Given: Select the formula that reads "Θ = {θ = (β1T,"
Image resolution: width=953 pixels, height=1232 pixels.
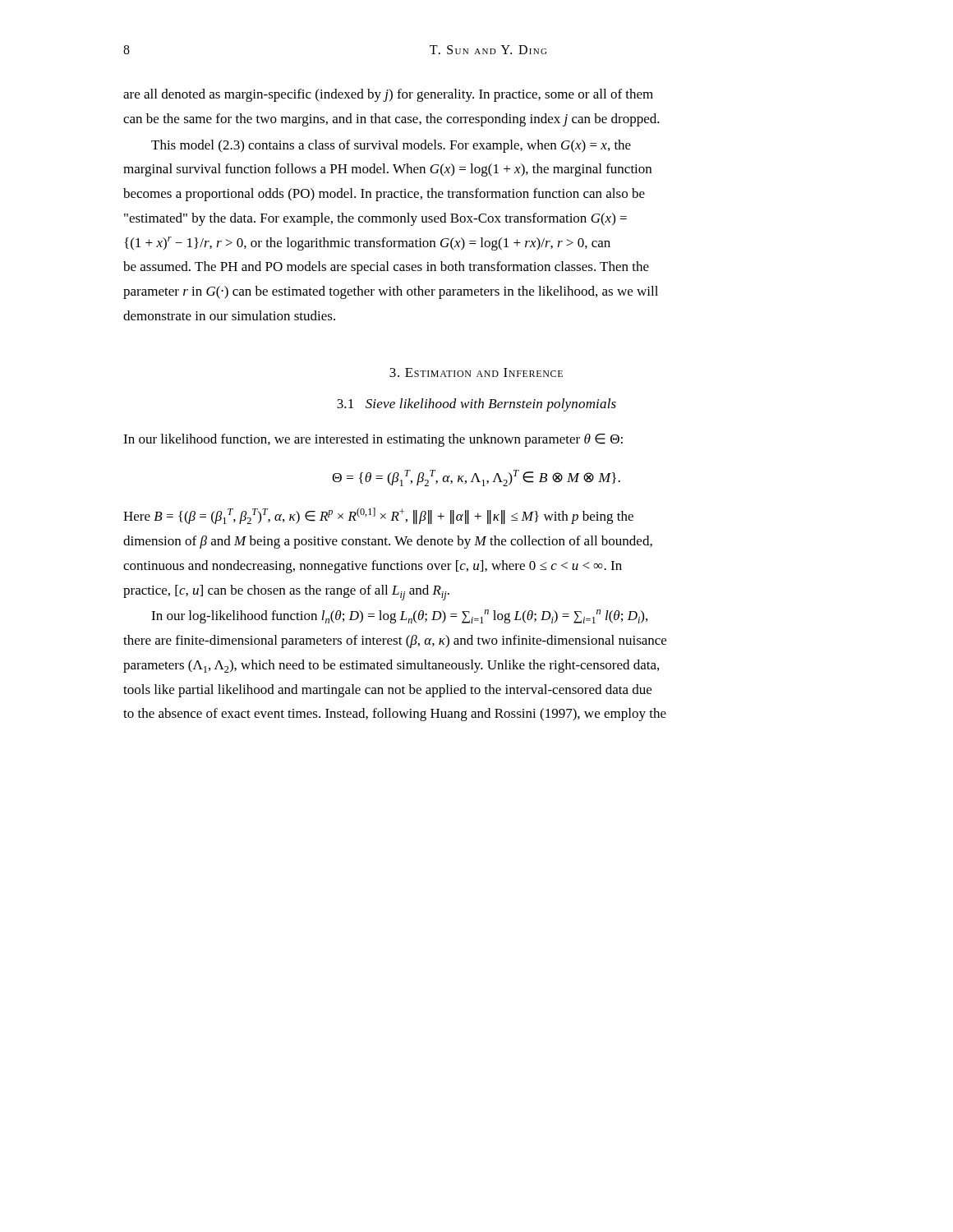Looking at the screenshot, I should (x=476, y=478).
